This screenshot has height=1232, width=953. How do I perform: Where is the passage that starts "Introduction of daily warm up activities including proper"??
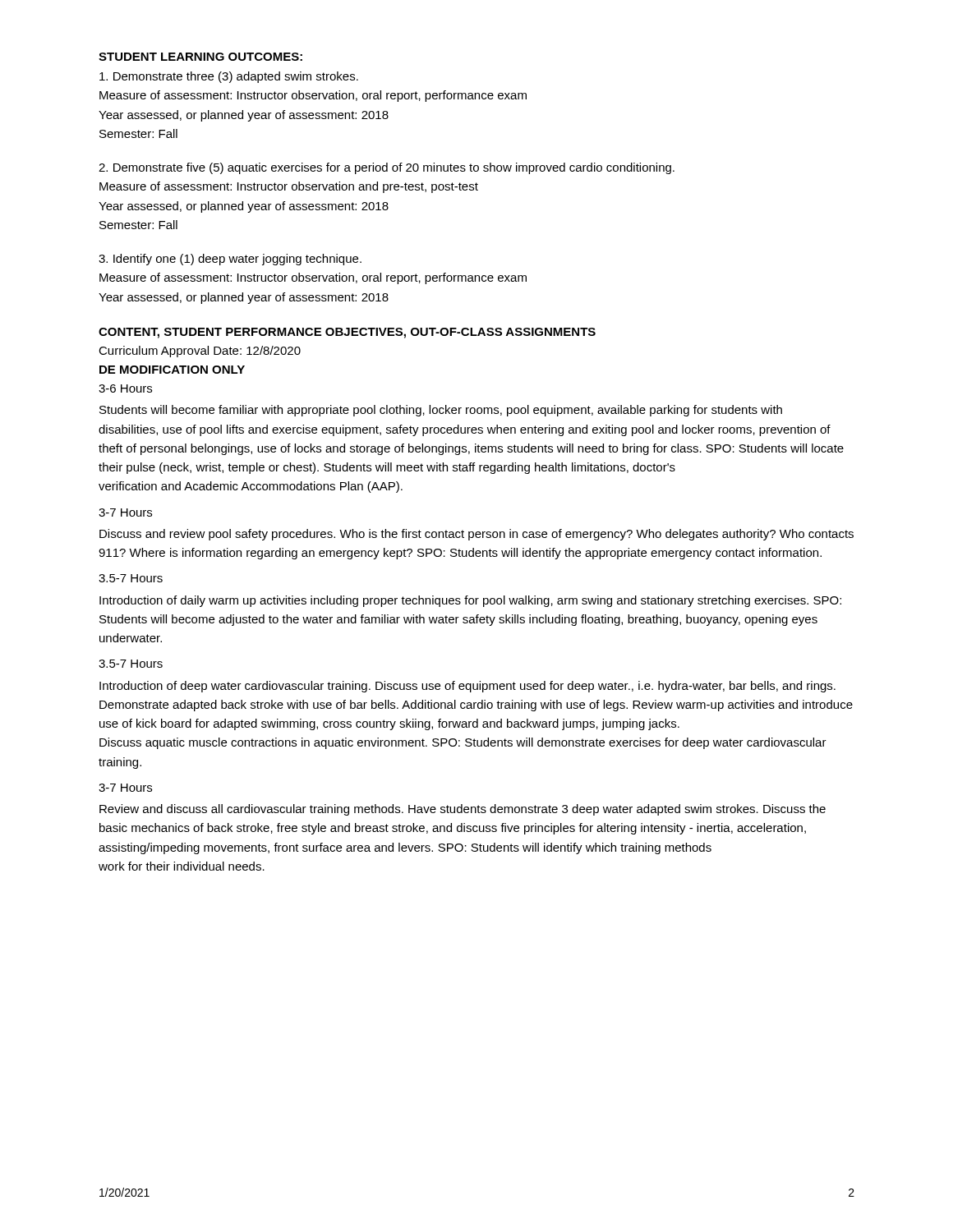470,619
